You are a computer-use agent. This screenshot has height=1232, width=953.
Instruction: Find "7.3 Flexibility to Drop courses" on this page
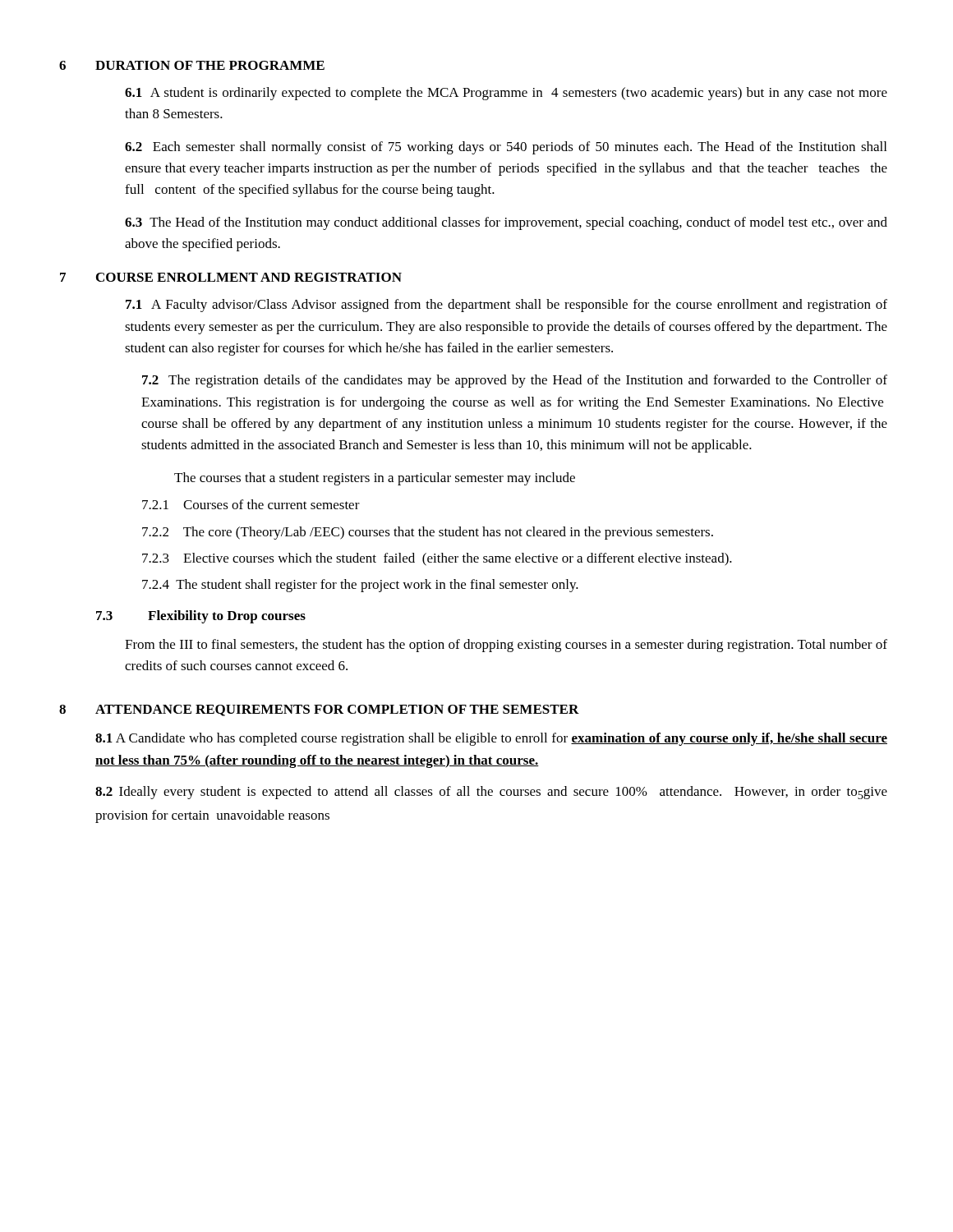click(201, 617)
